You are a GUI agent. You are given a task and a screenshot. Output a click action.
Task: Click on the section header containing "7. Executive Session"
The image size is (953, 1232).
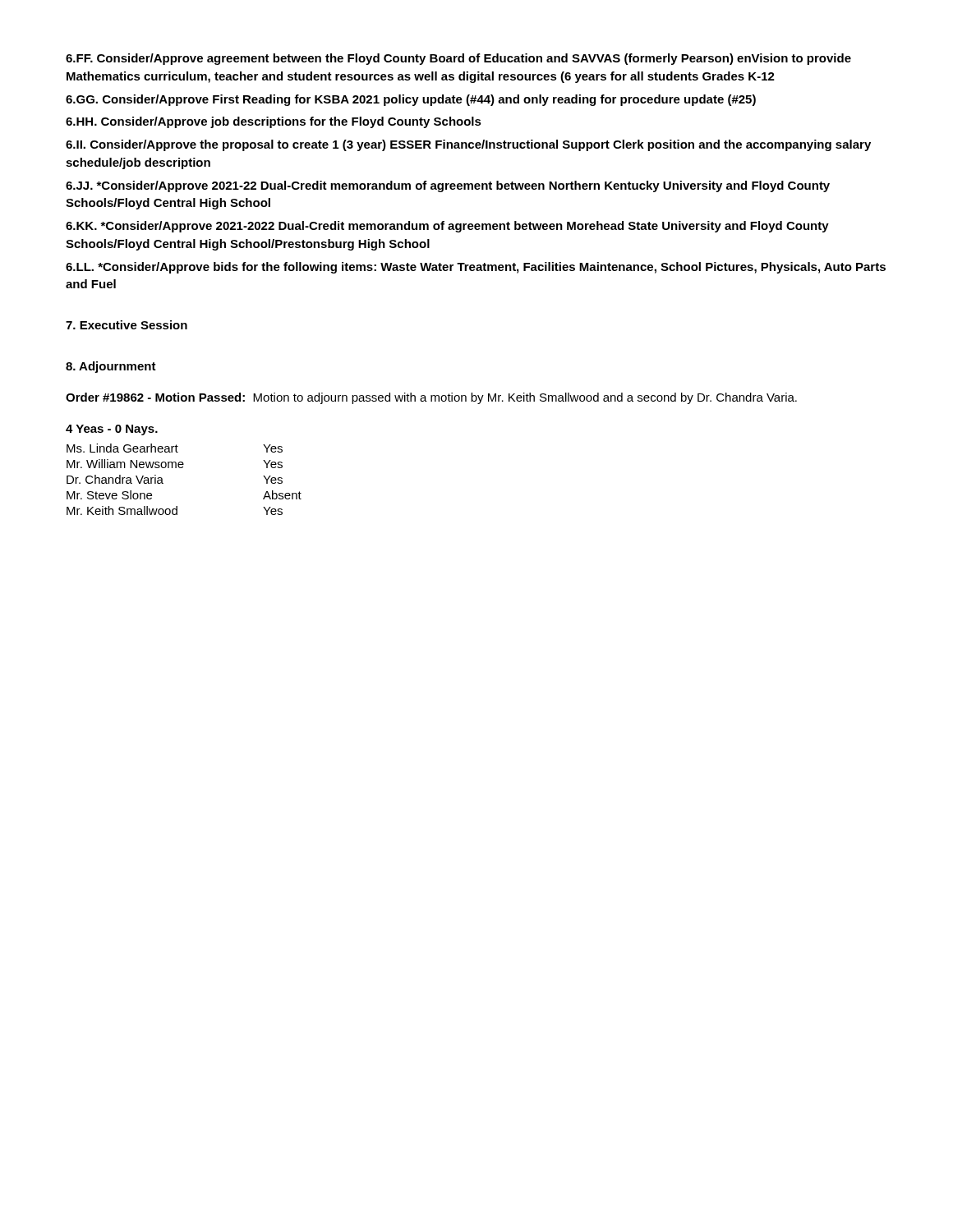tap(127, 325)
